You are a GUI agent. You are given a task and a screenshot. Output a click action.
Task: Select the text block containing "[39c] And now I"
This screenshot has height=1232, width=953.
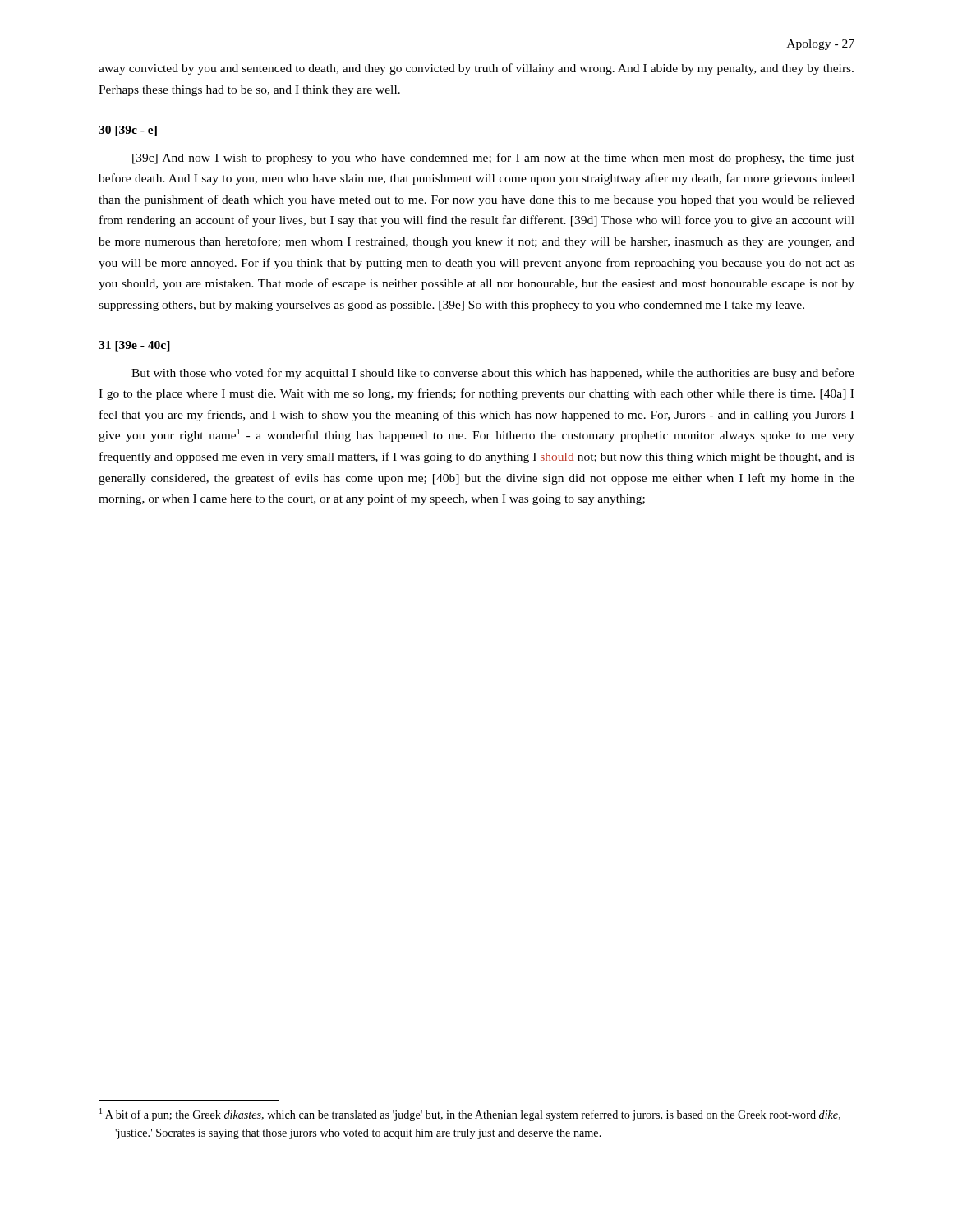click(x=476, y=231)
